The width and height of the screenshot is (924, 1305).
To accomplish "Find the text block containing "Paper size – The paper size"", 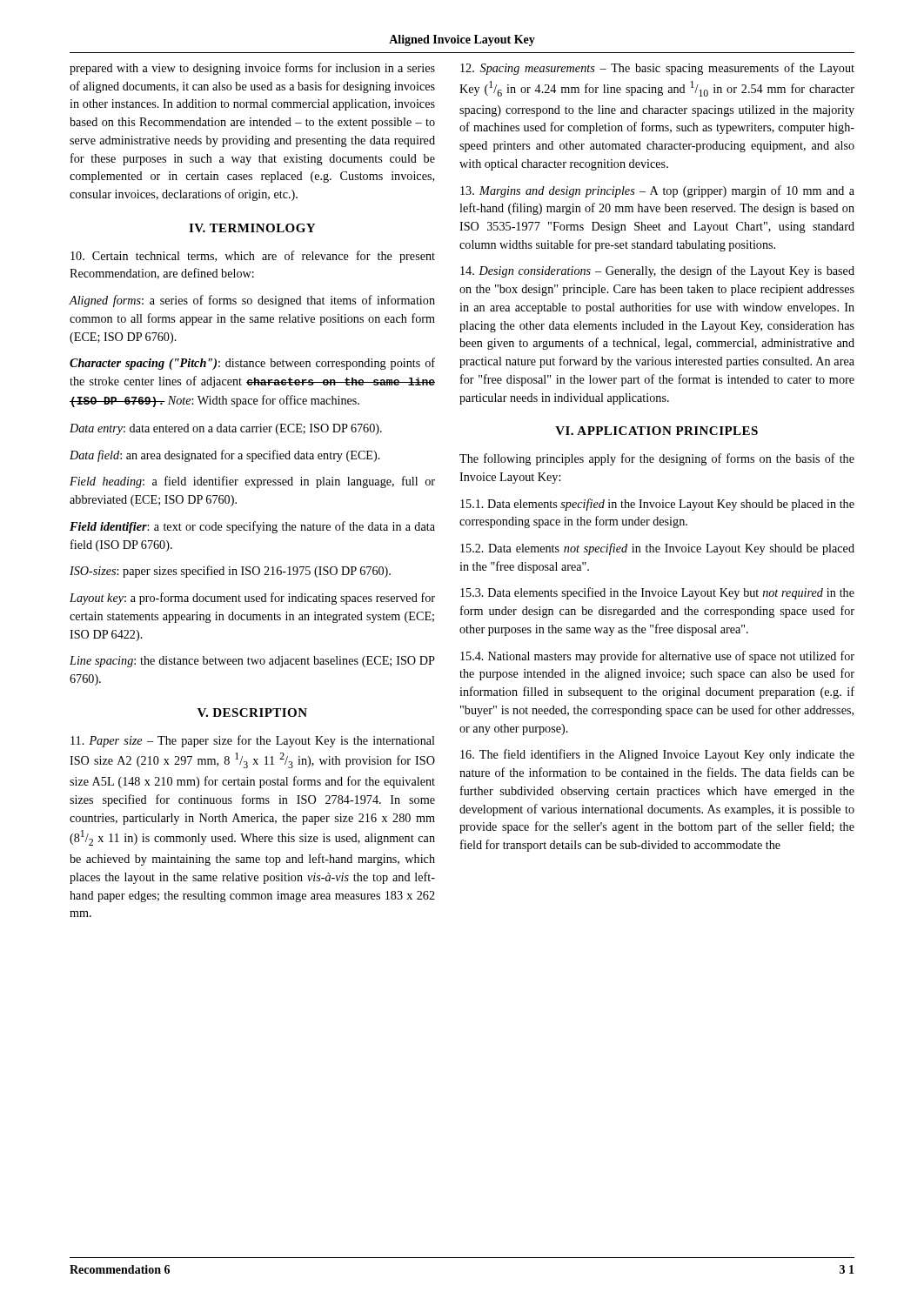I will pyautogui.click(x=252, y=826).
